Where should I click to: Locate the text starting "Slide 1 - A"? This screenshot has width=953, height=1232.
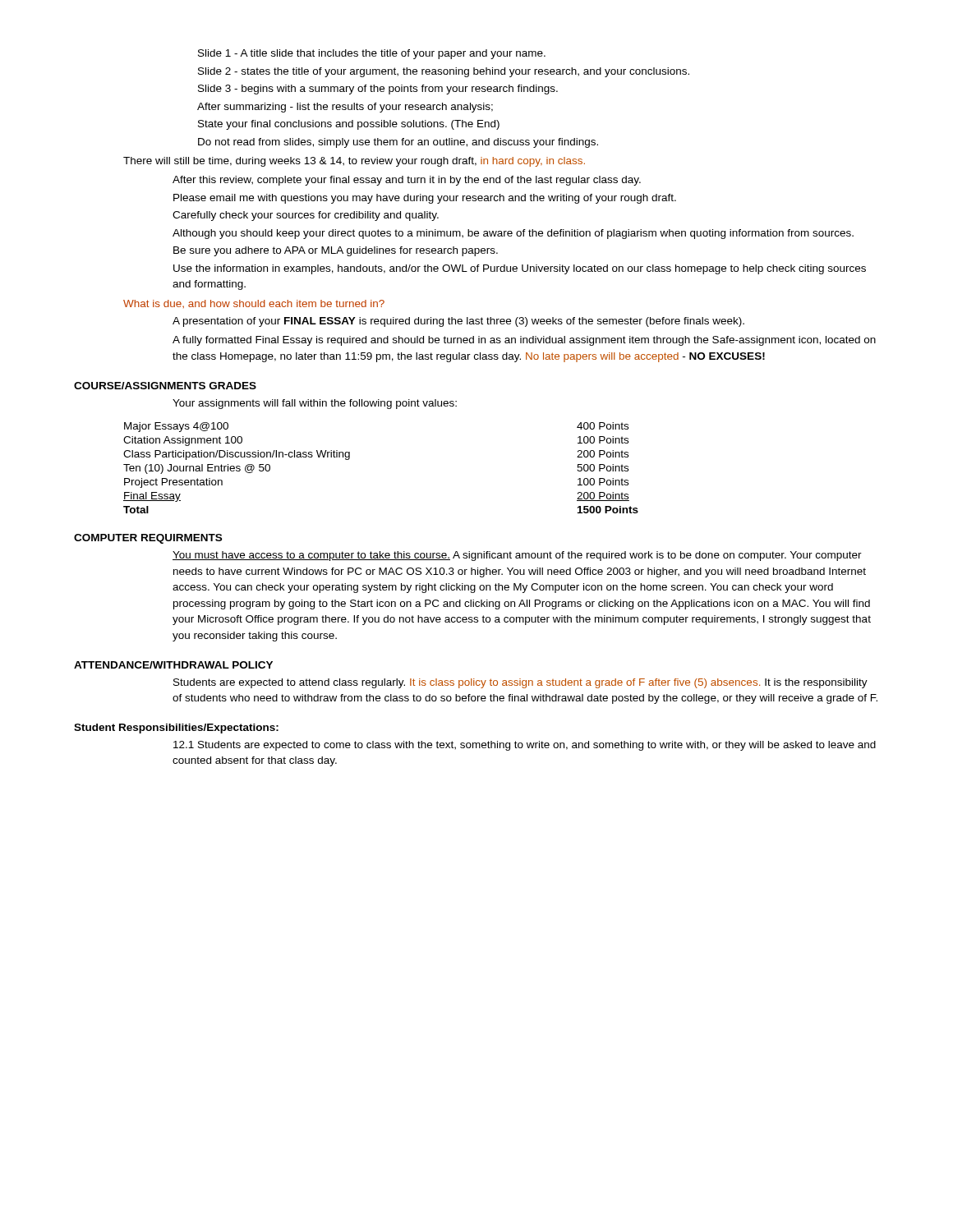(x=372, y=53)
